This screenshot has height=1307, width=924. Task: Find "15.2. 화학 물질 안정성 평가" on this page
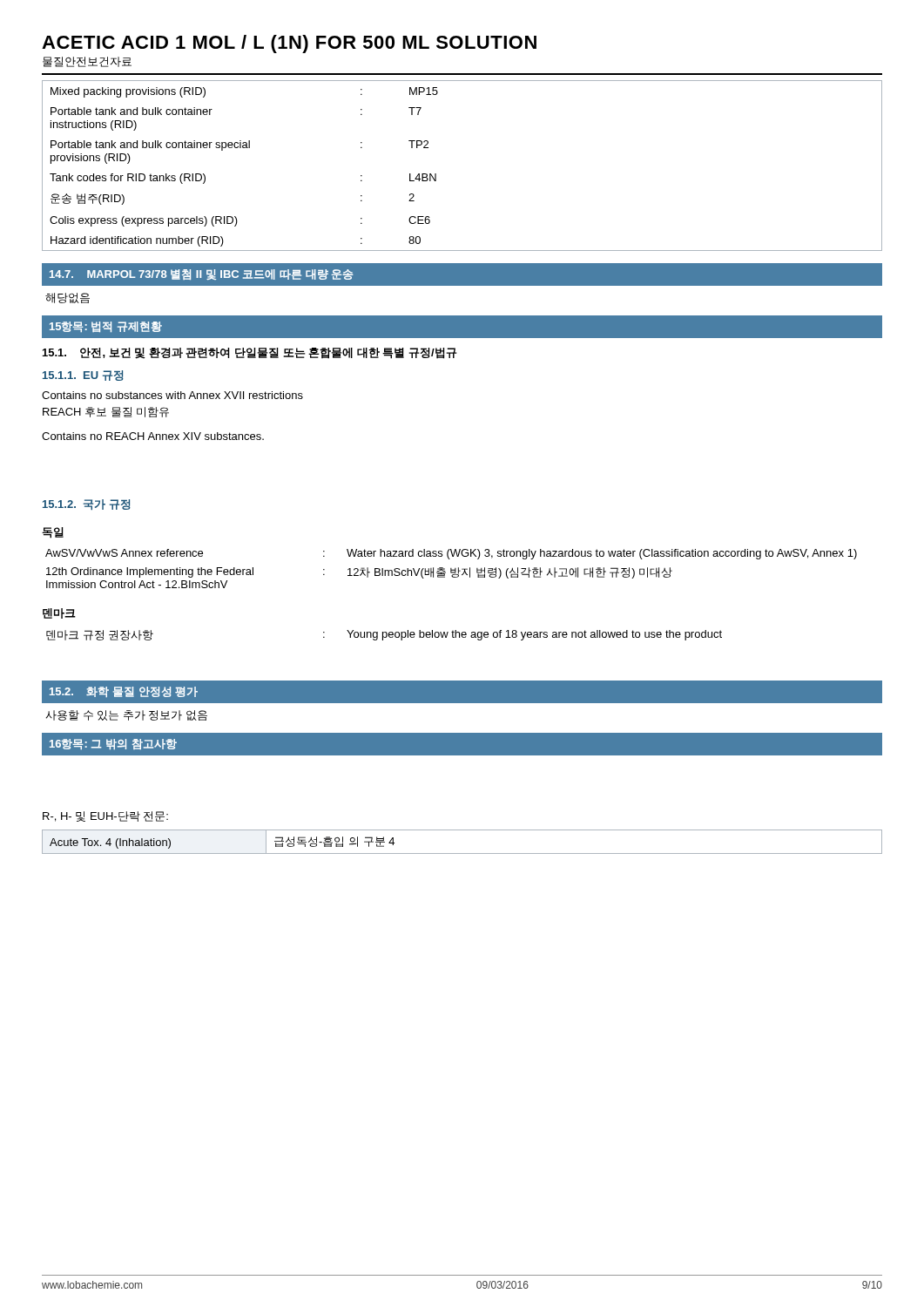pyautogui.click(x=462, y=692)
